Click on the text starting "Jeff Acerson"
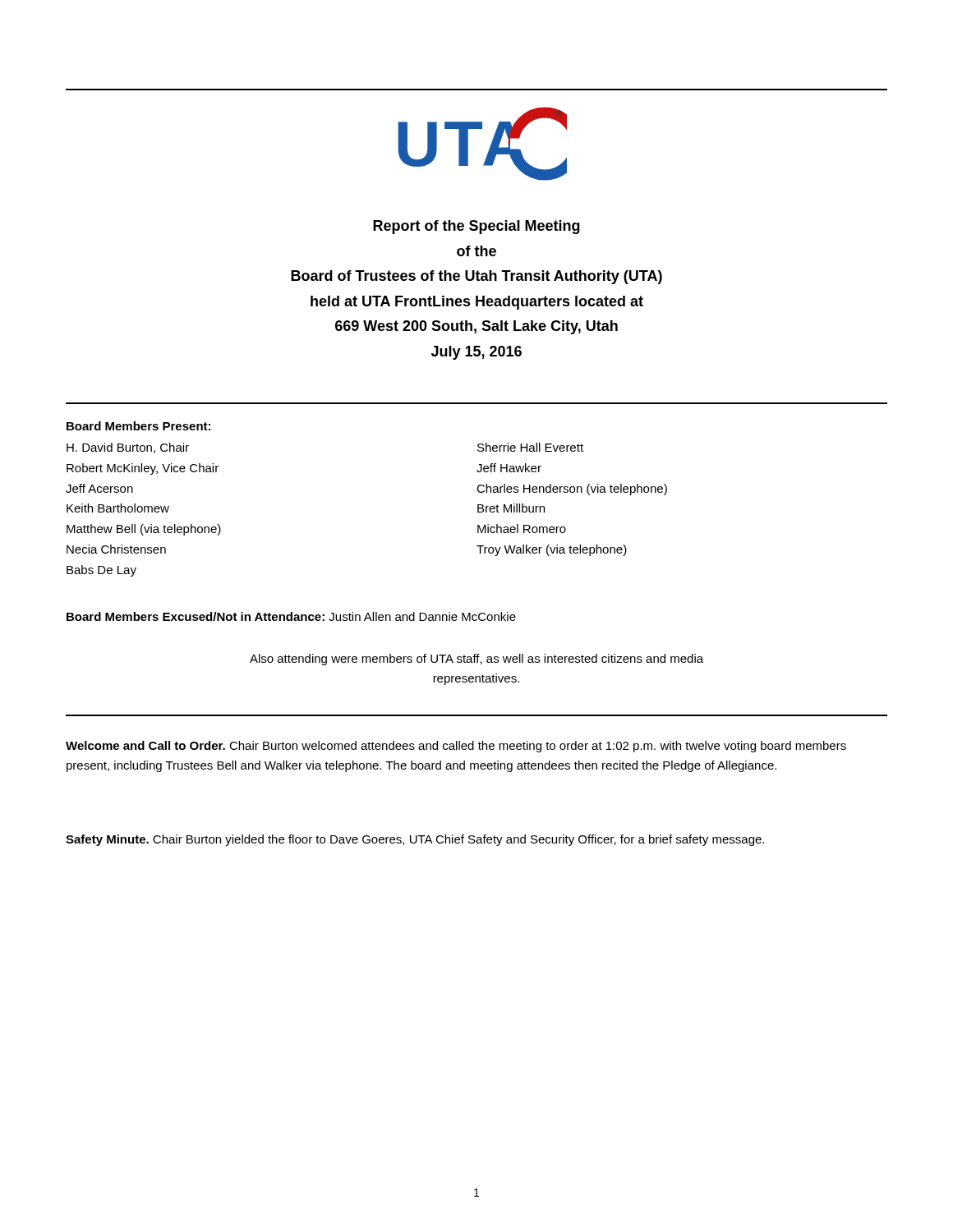953x1232 pixels. [x=100, y=488]
